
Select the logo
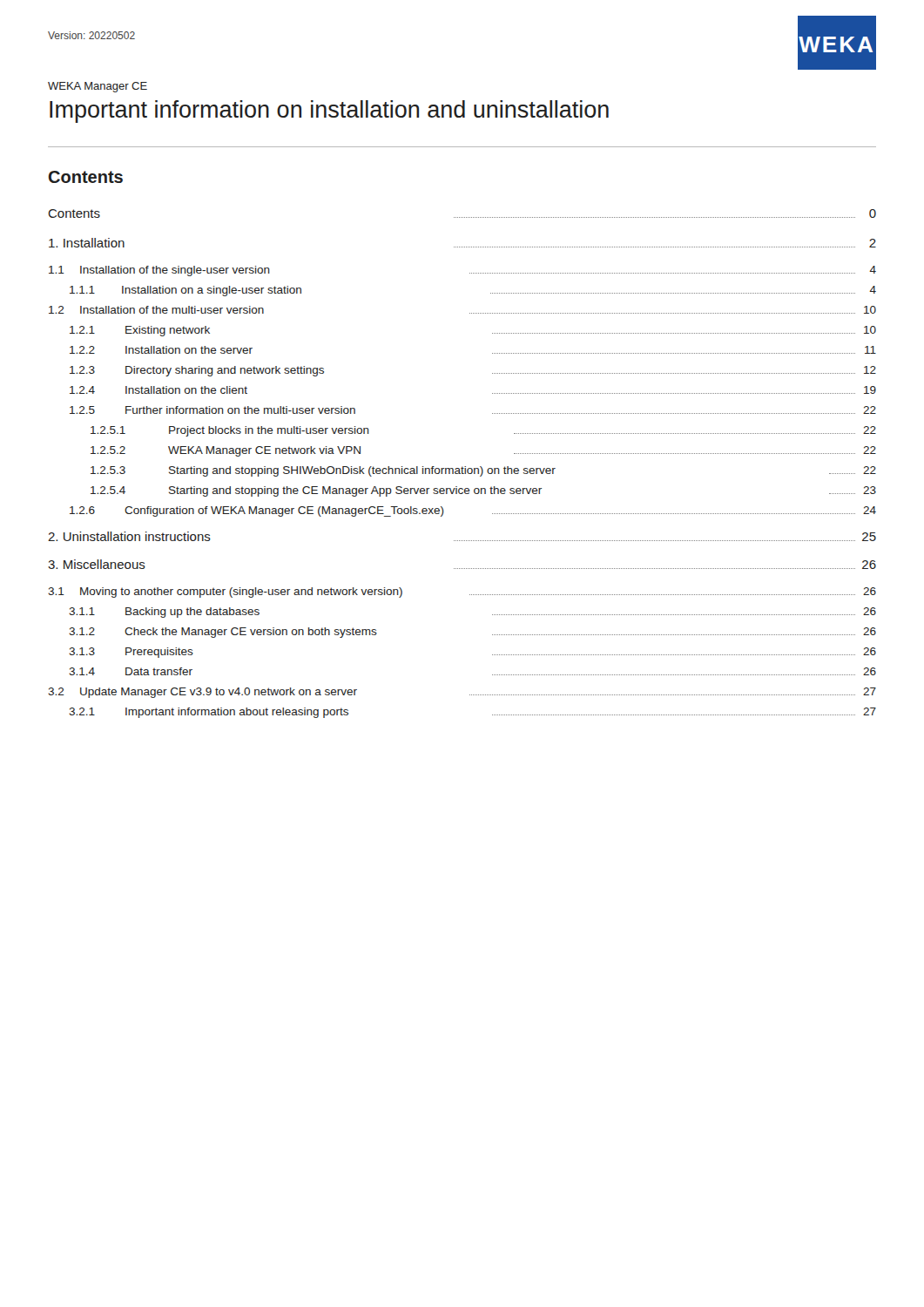point(837,43)
